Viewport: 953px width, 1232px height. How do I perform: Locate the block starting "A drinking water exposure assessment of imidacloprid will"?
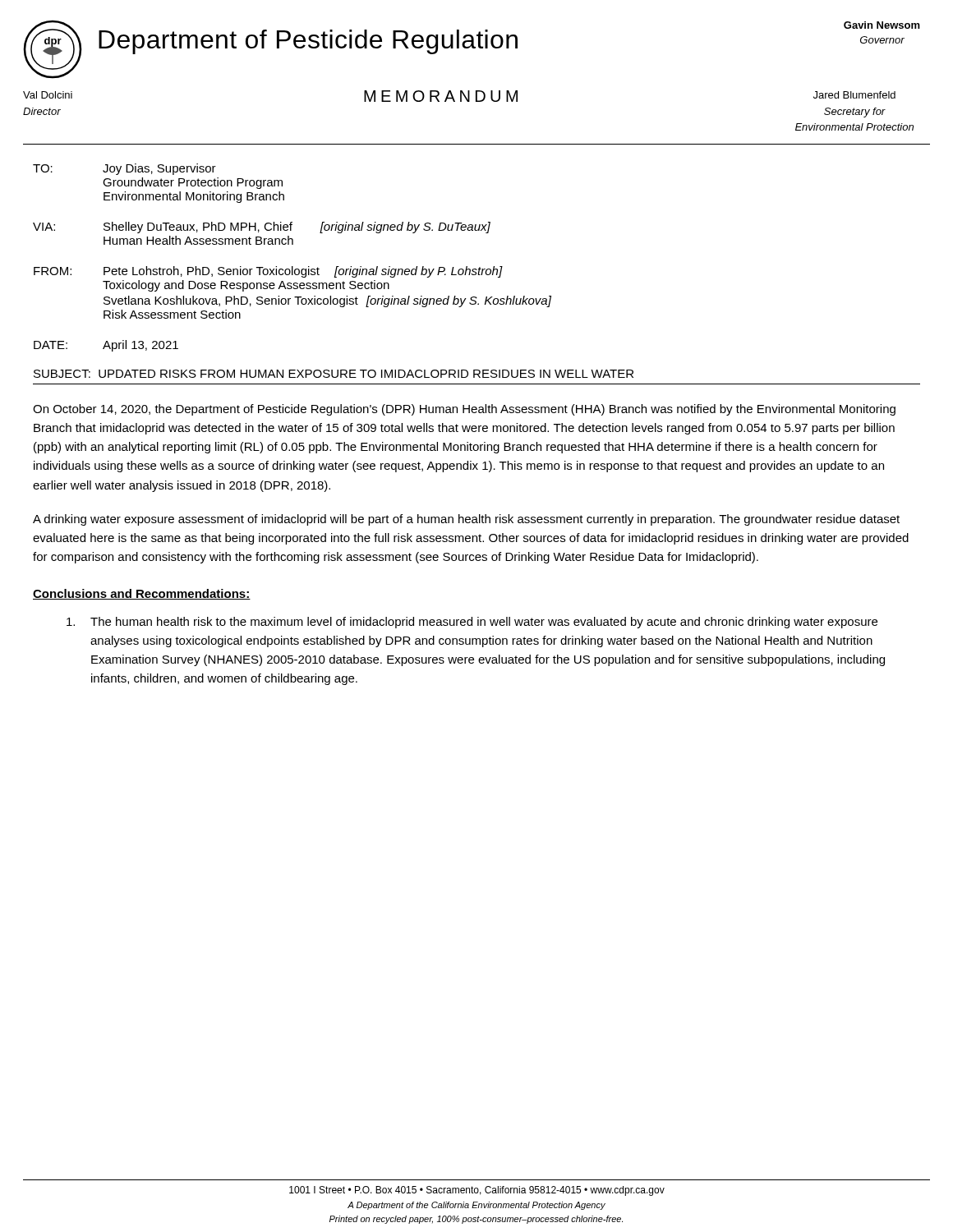click(x=471, y=538)
